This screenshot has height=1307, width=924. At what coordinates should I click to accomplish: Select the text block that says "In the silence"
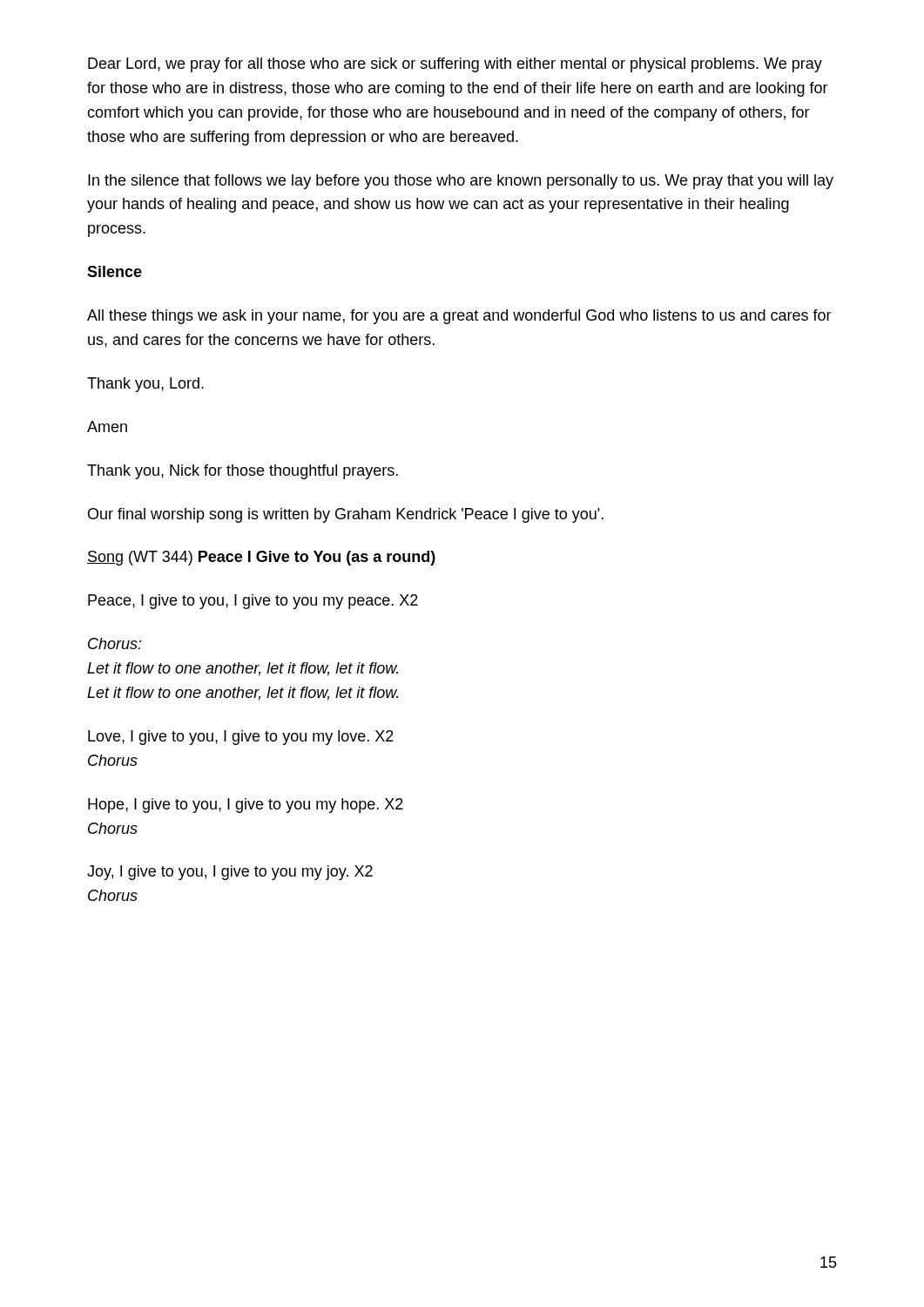[460, 204]
